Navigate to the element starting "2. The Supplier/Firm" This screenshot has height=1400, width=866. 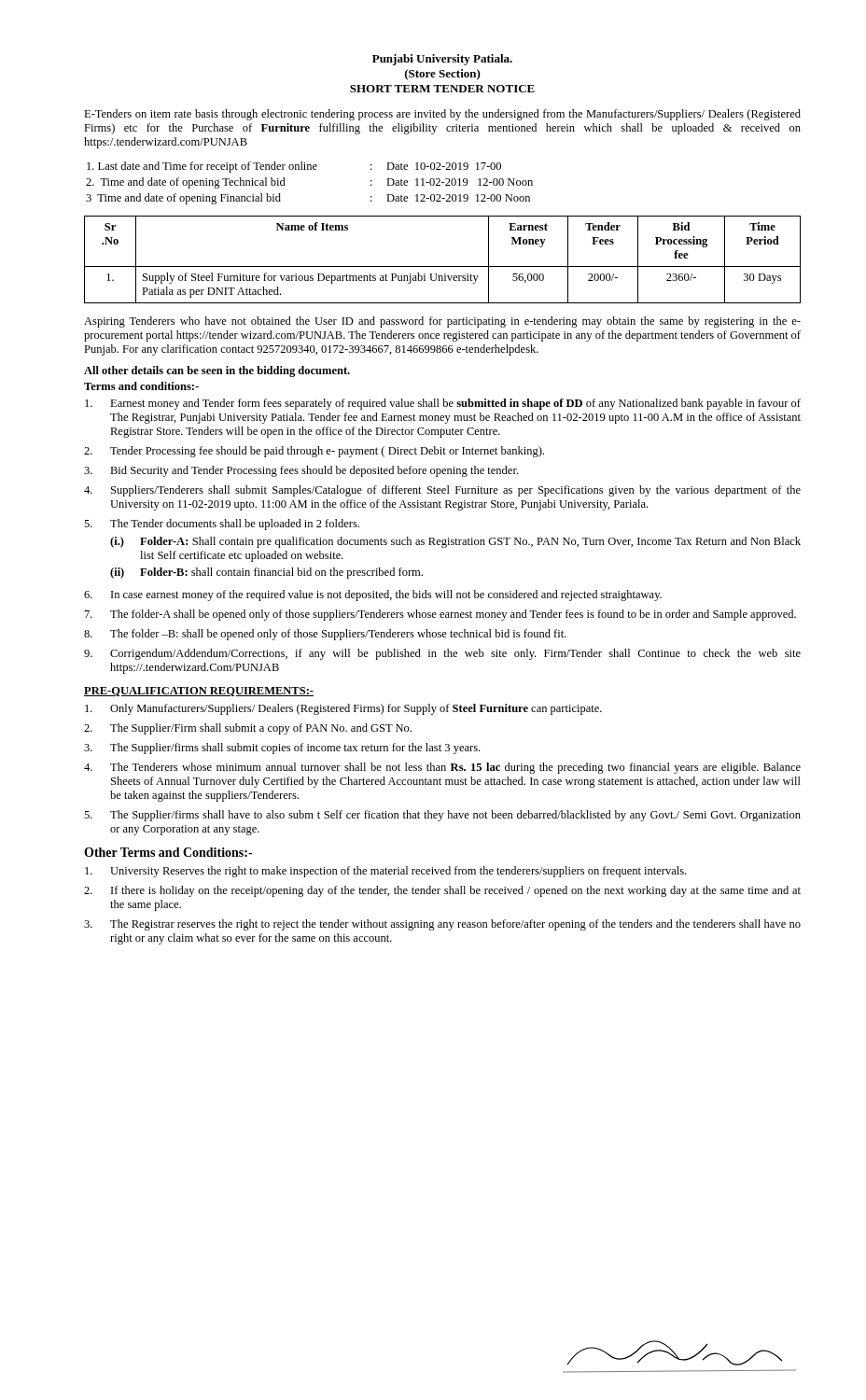point(248,729)
